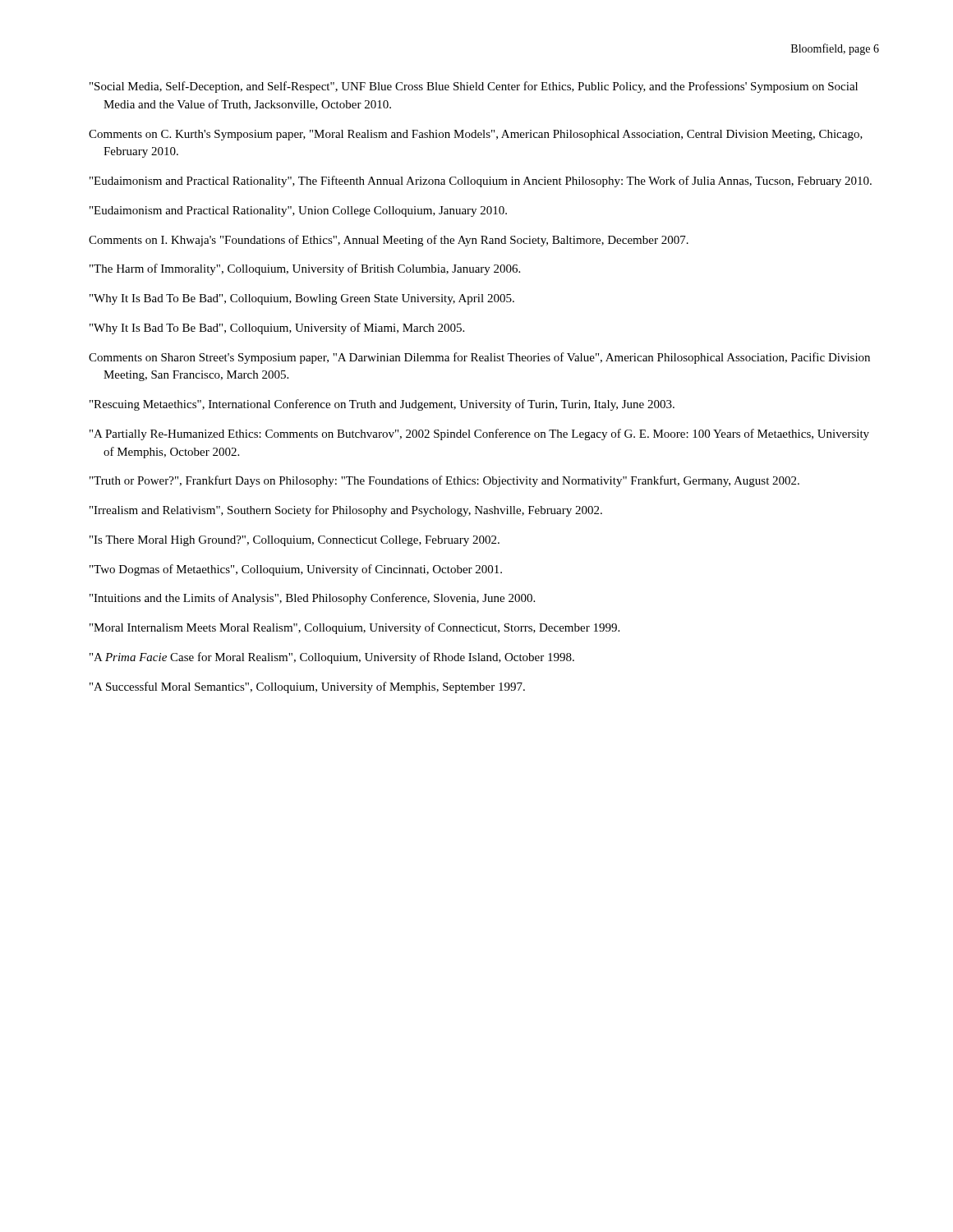Image resolution: width=953 pixels, height=1232 pixels.
Task: Locate the list item containing ""A Prima Facie Case for"
Action: point(332,657)
